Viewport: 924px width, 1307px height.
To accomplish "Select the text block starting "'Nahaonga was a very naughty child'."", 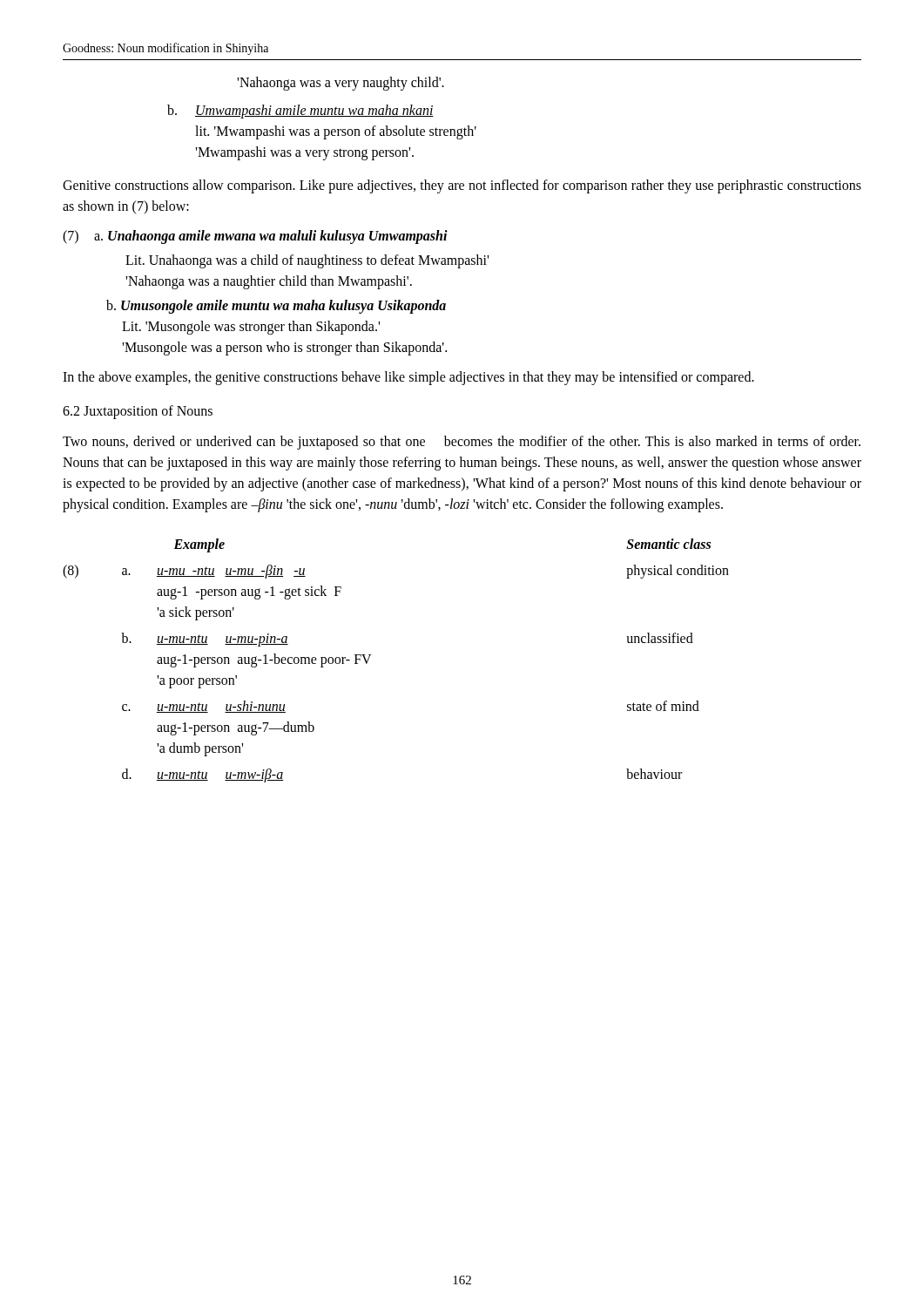I will coord(341,82).
